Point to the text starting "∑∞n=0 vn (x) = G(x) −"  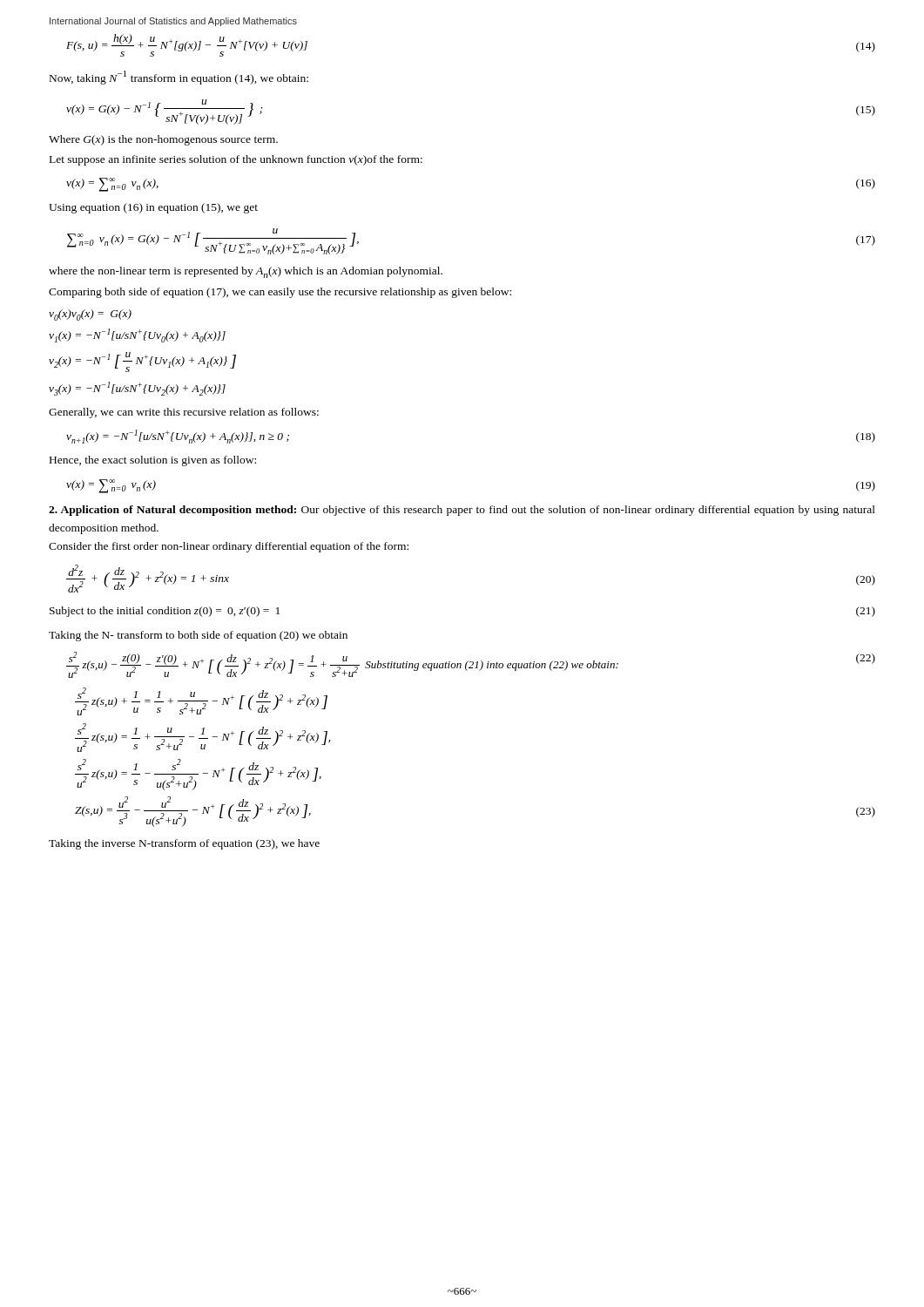coord(197,240)
